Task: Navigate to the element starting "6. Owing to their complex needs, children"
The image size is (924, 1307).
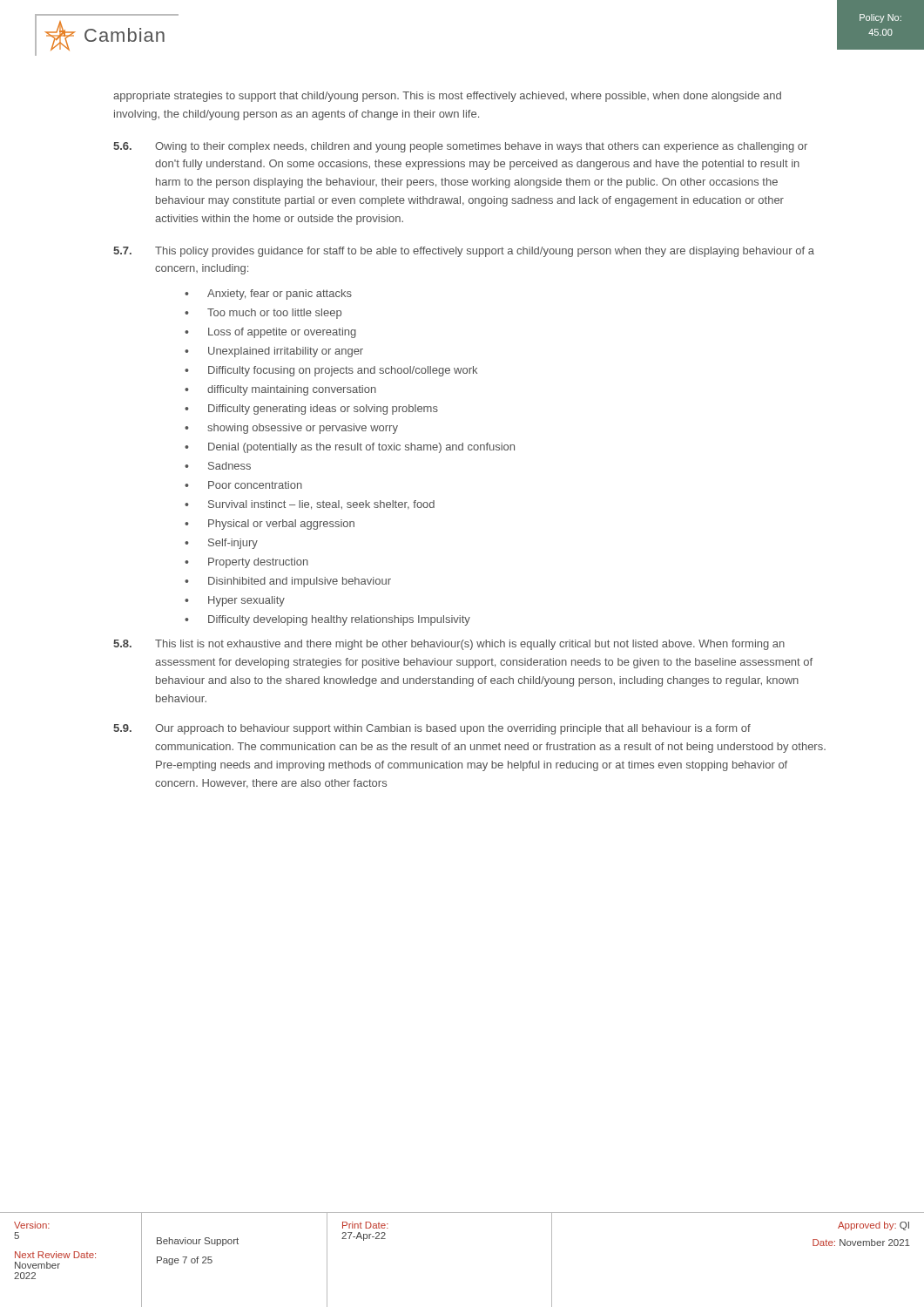Action: click(x=471, y=183)
